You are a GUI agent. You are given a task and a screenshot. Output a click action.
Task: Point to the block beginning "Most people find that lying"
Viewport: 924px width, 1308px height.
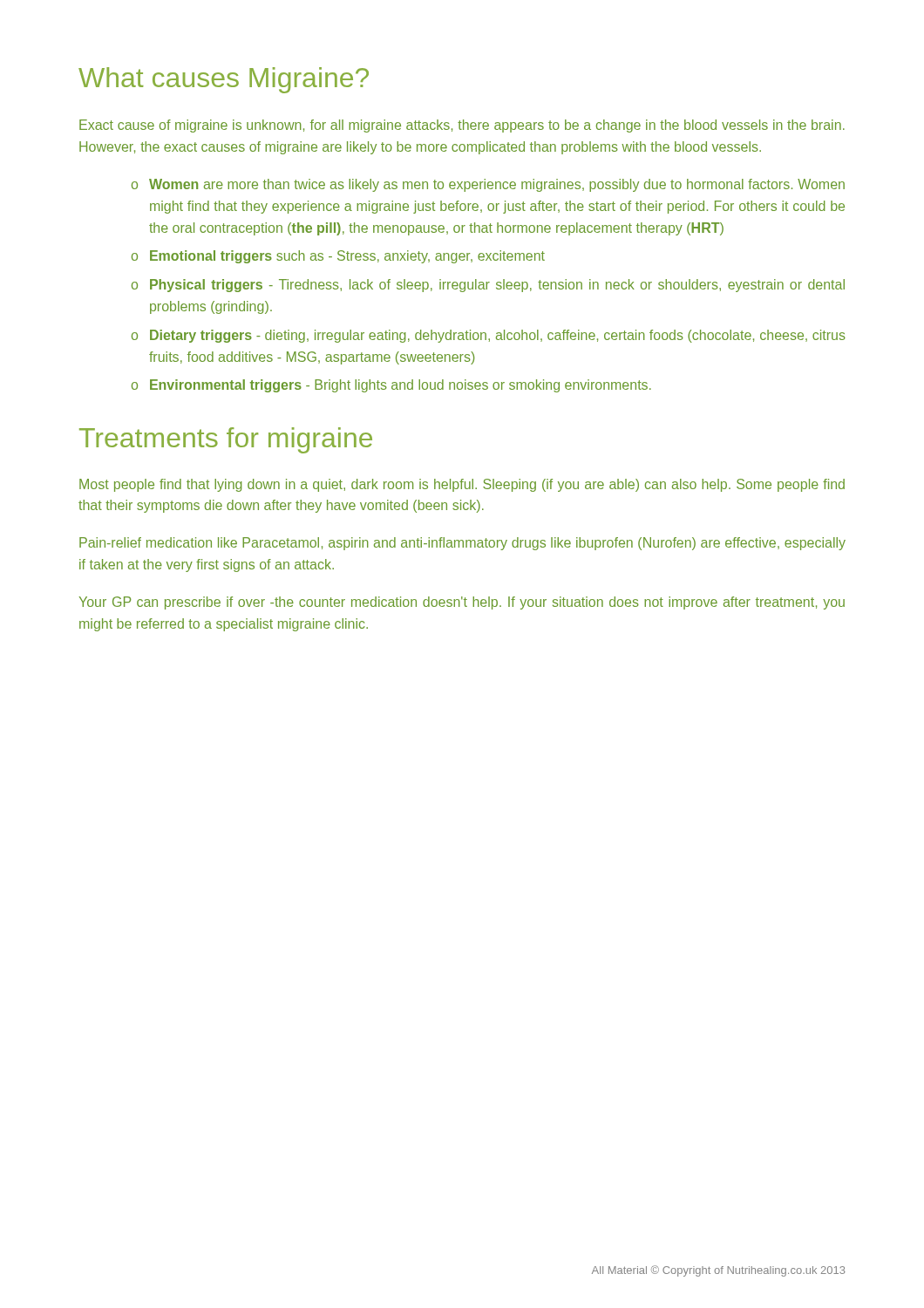tap(462, 496)
